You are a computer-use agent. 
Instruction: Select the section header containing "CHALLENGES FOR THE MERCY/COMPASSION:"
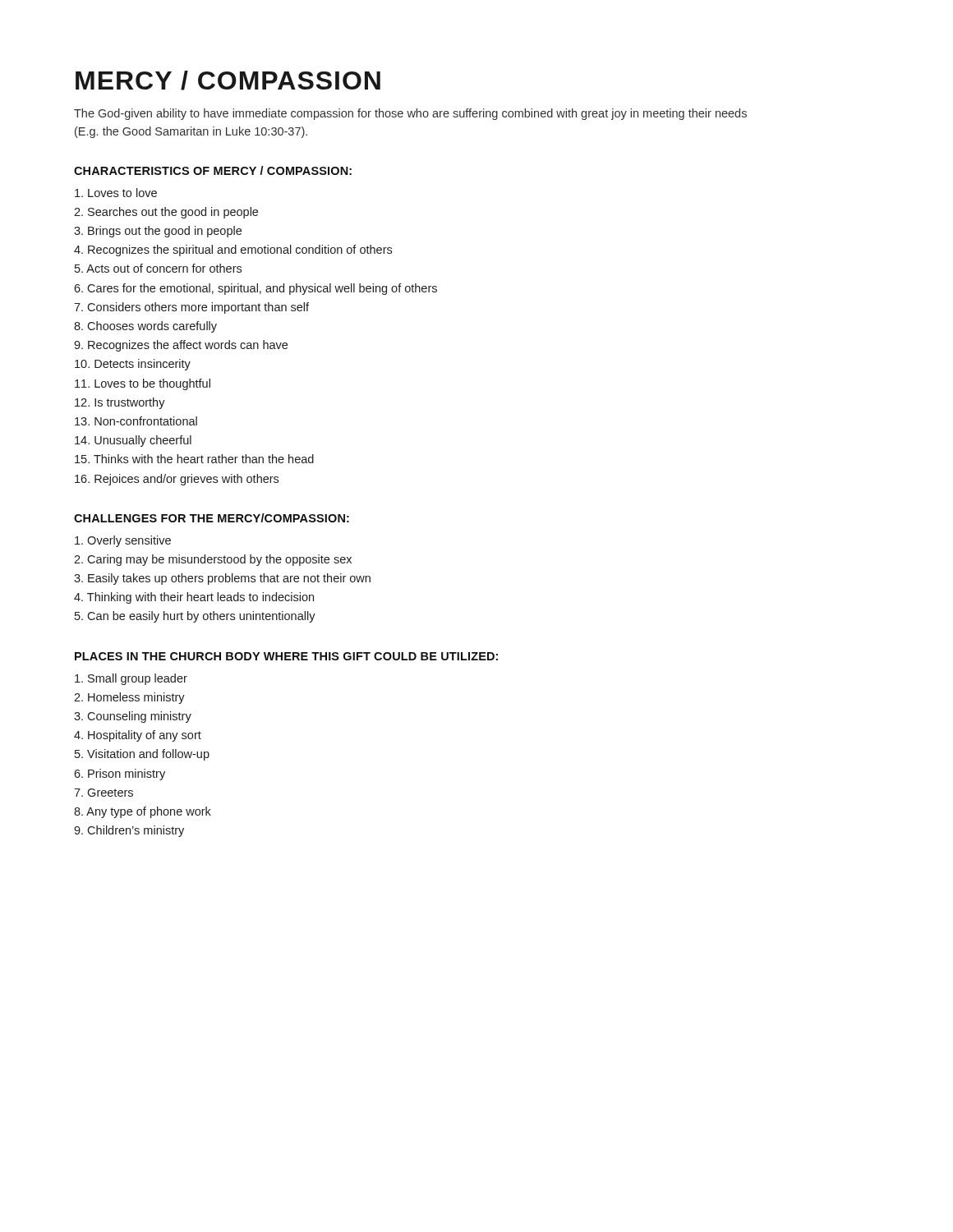(212, 518)
